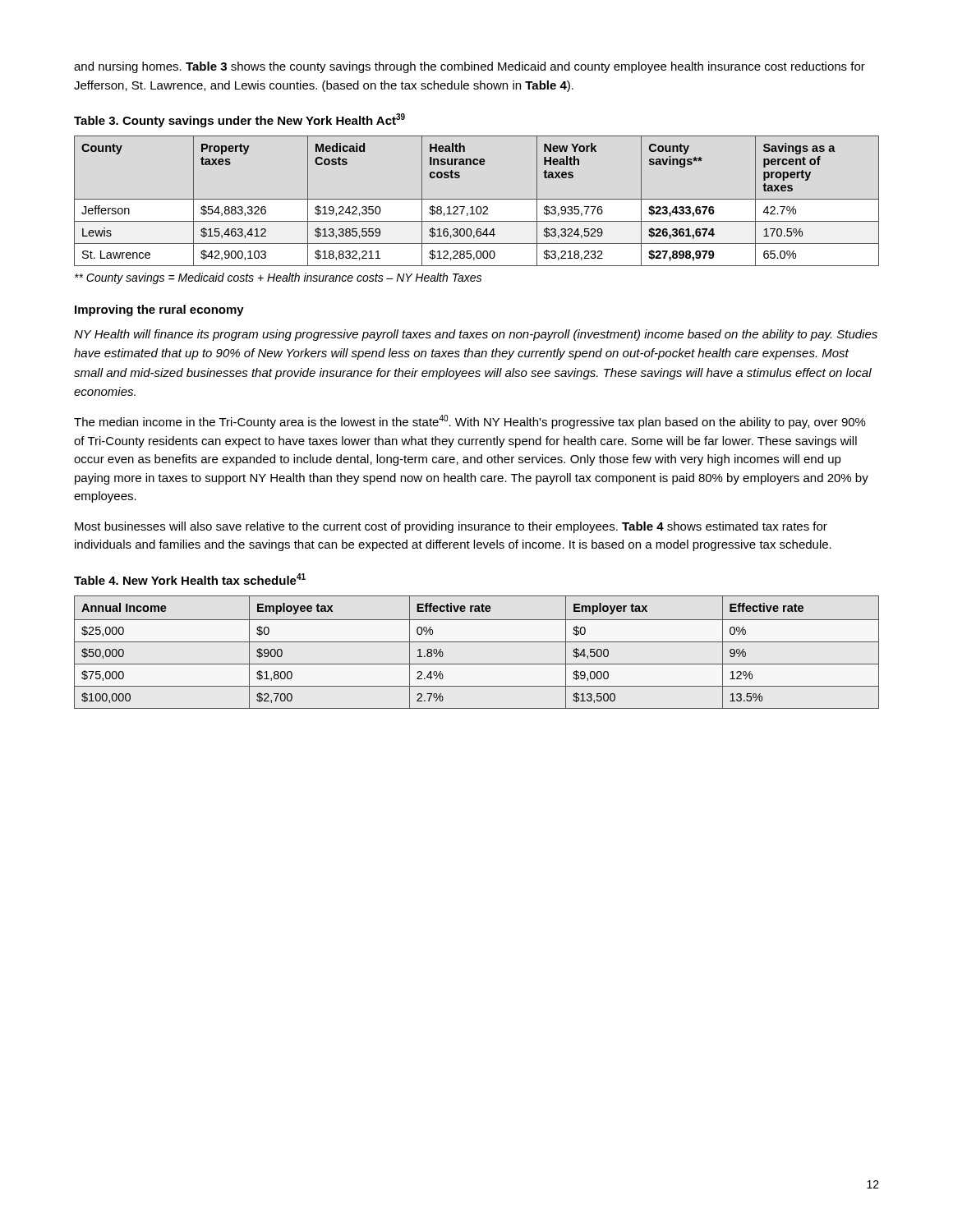This screenshot has width=953, height=1232.
Task: Select the text block containing "NY Health will finance its program using"
Action: [476, 363]
